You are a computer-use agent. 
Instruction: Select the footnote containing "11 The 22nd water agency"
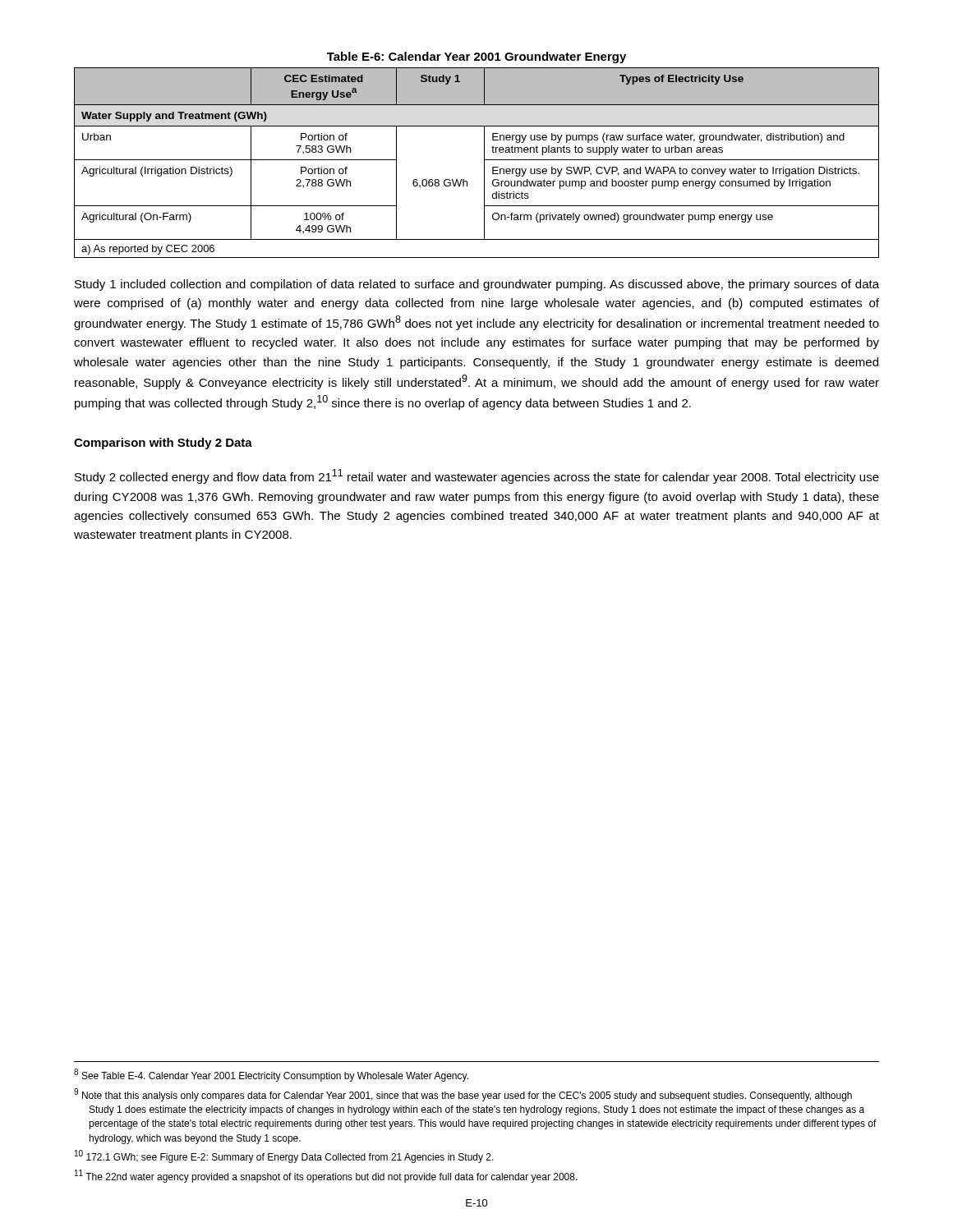[x=326, y=1175]
